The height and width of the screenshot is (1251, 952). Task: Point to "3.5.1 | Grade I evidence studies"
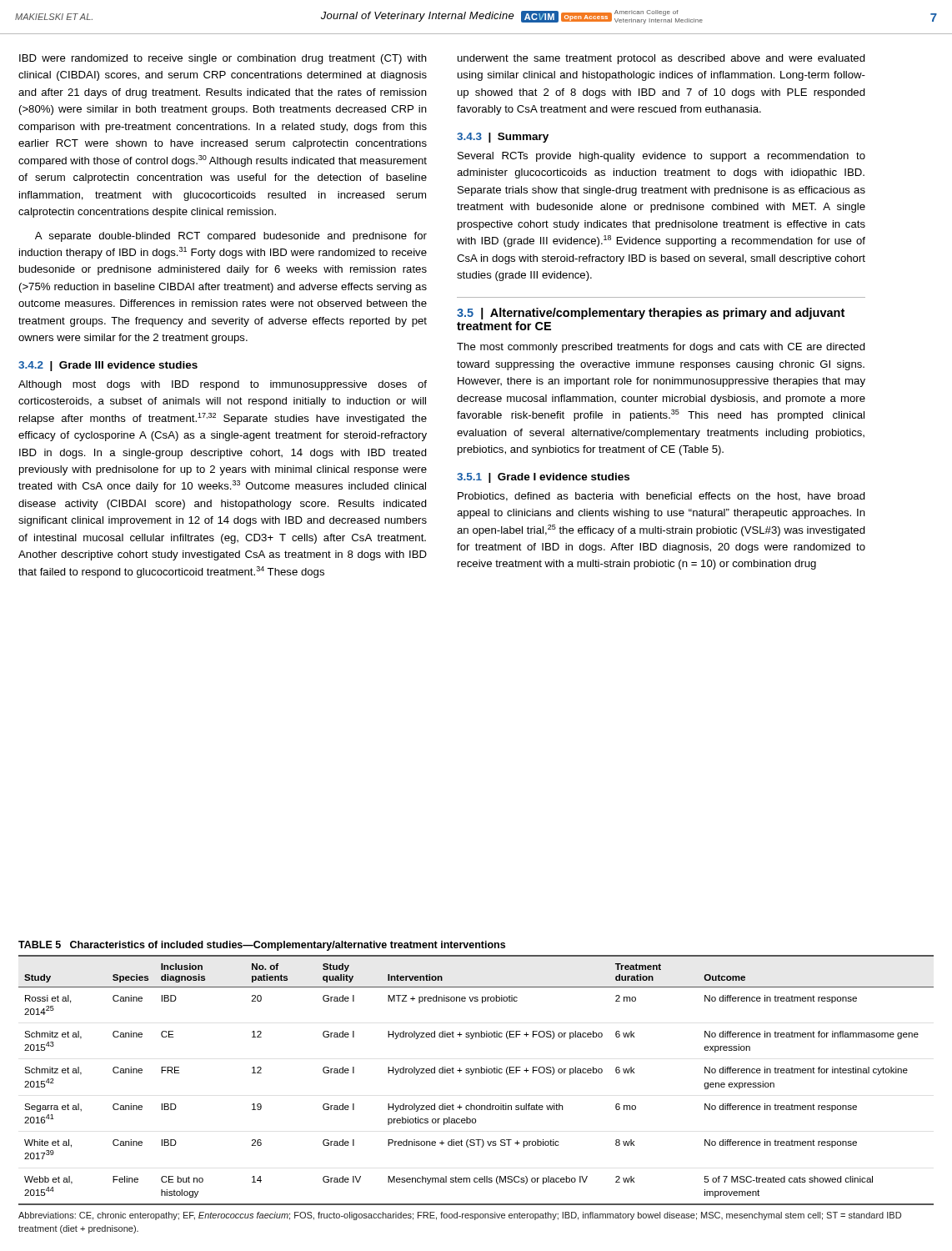click(543, 476)
